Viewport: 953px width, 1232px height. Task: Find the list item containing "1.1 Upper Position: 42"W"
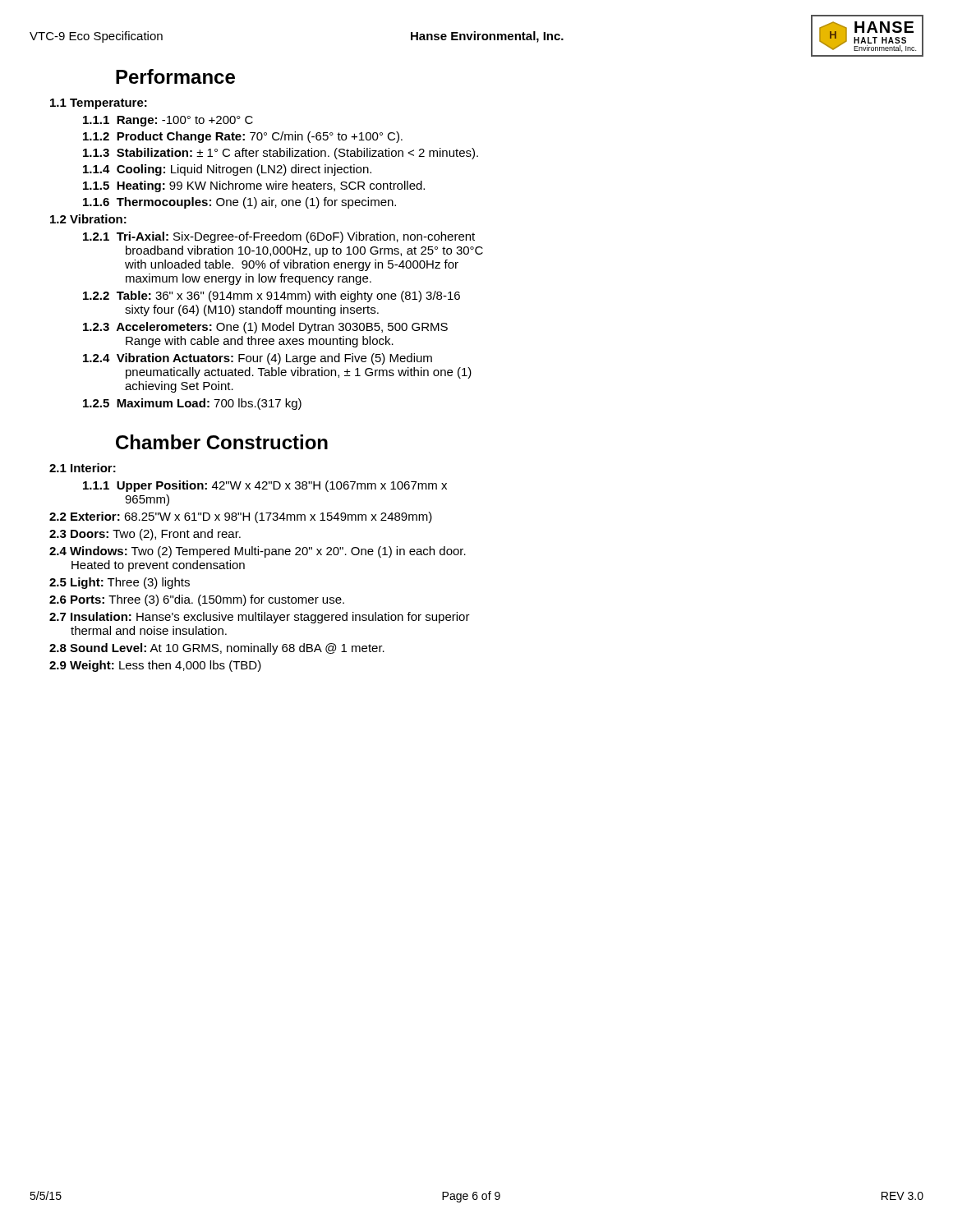pos(265,492)
